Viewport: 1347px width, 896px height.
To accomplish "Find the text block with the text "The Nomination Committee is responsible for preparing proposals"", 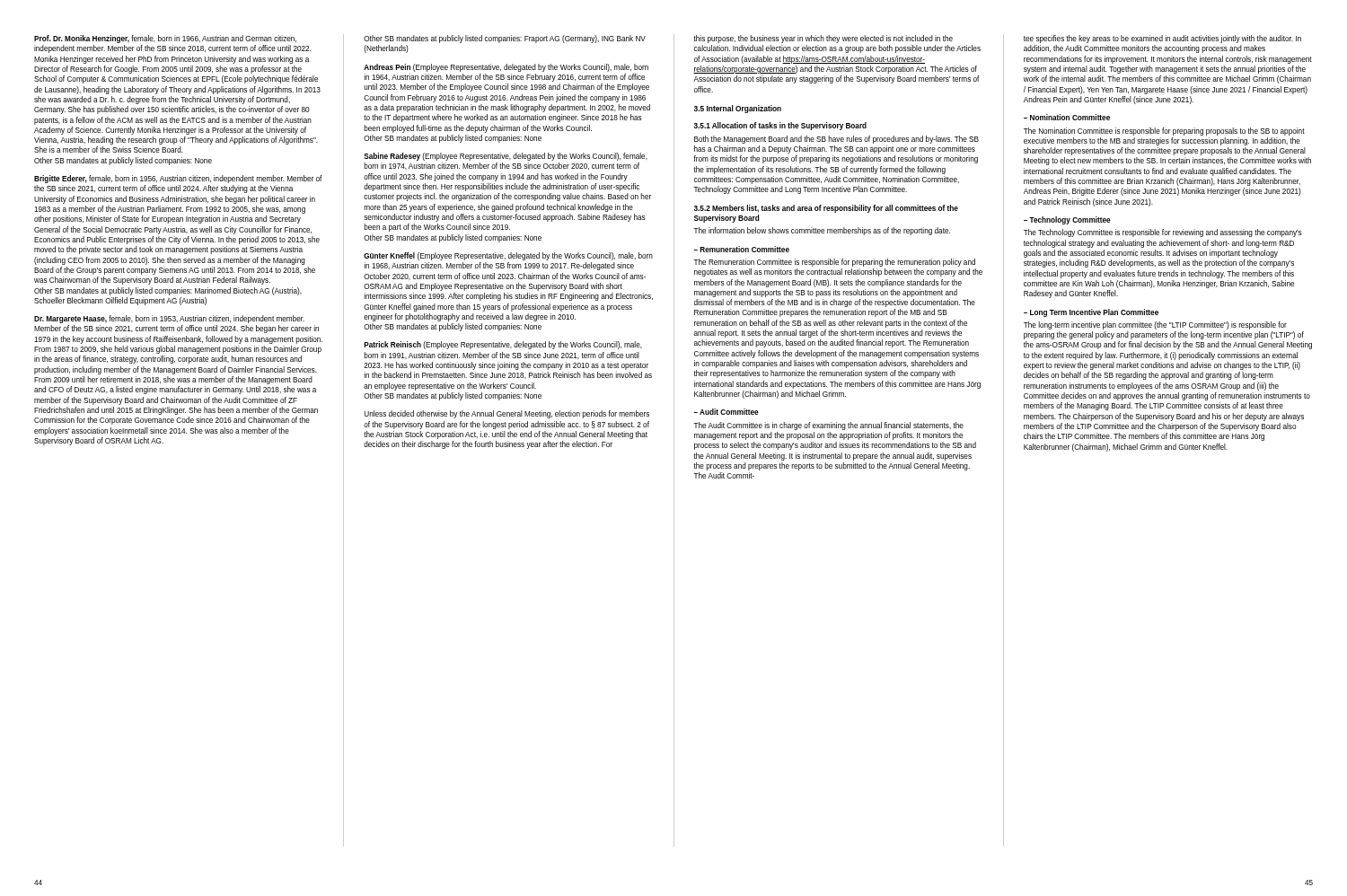I will click(x=1168, y=167).
